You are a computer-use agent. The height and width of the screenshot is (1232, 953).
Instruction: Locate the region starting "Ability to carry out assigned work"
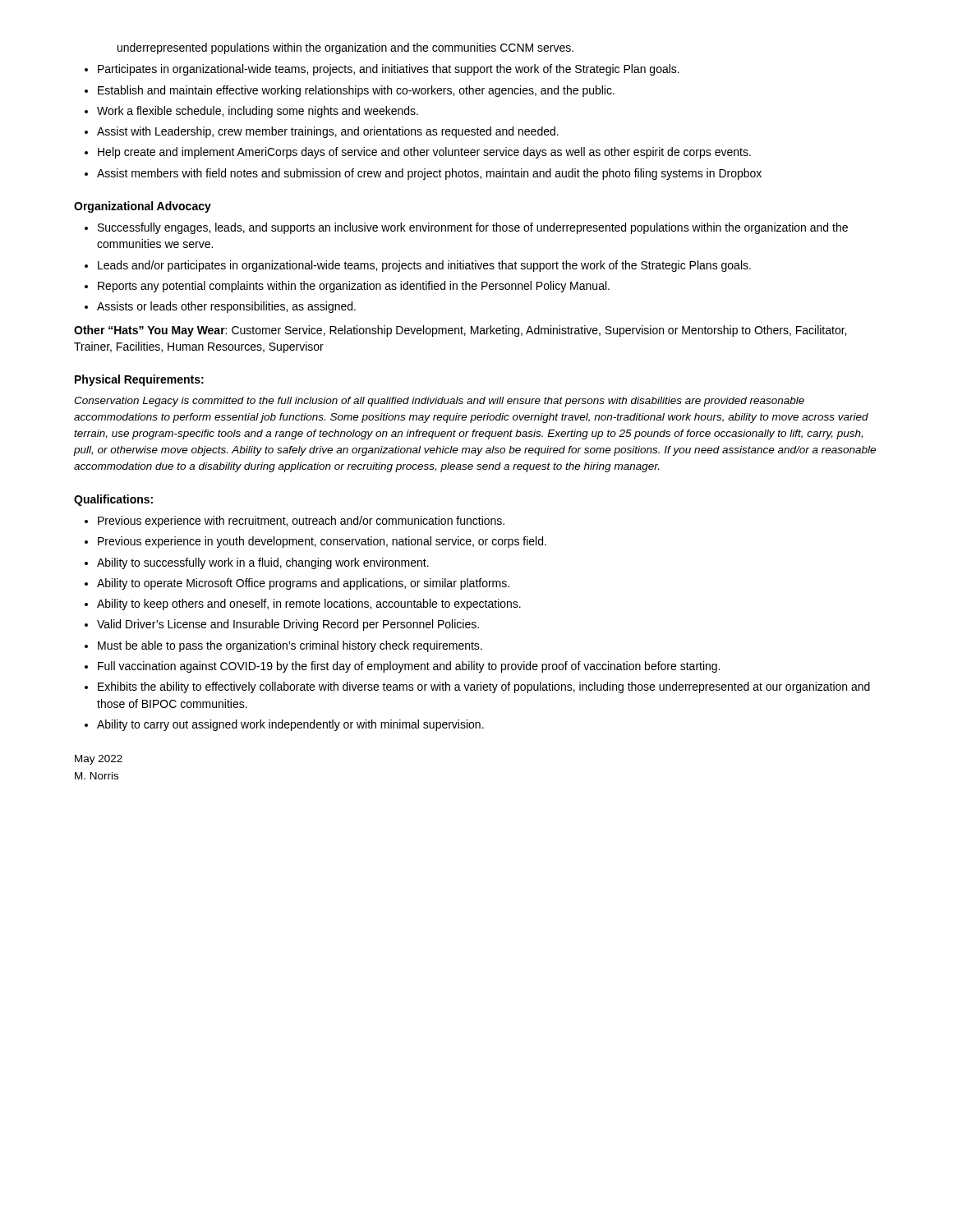click(x=291, y=724)
